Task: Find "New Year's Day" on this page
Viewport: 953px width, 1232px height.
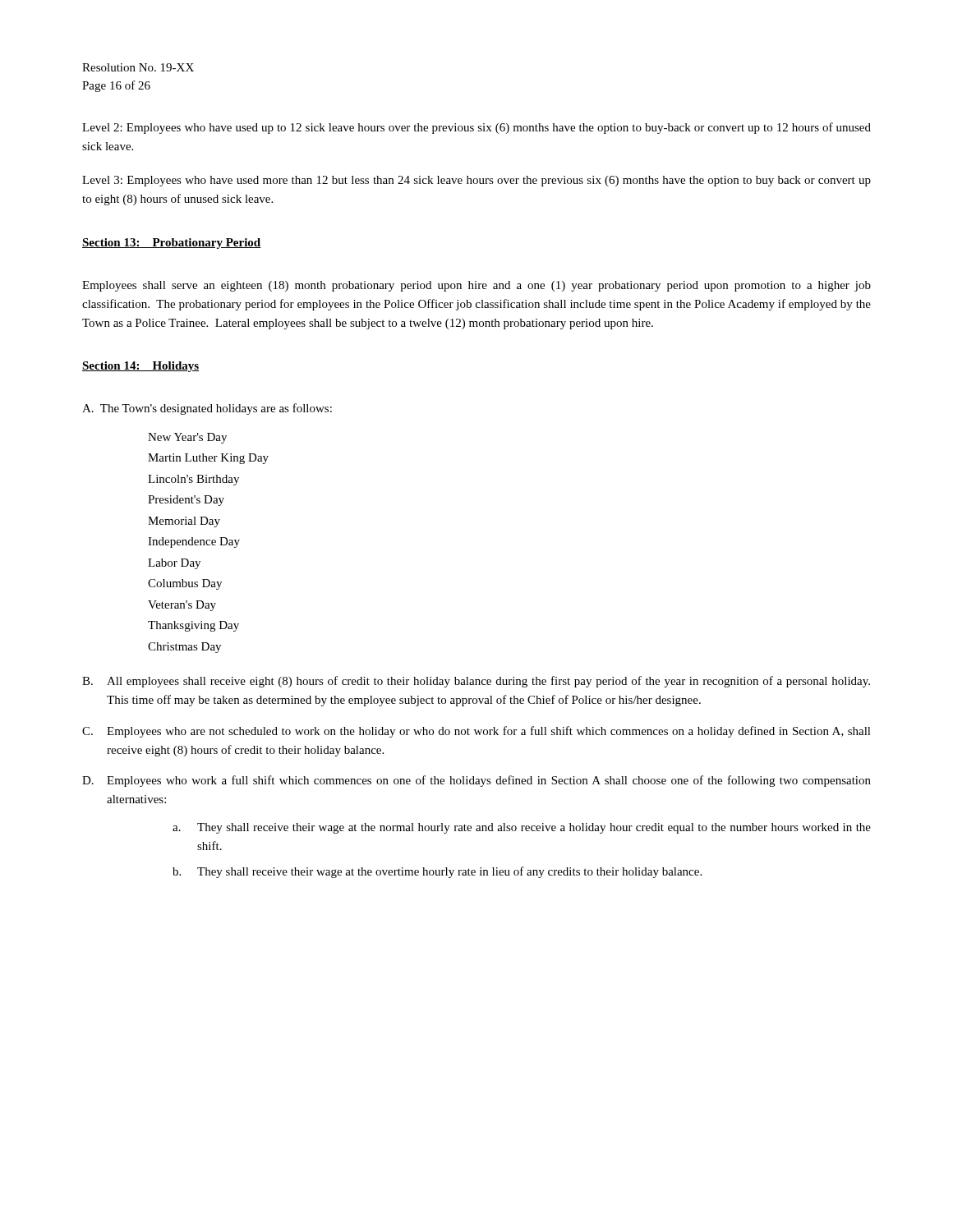Action: 188,437
